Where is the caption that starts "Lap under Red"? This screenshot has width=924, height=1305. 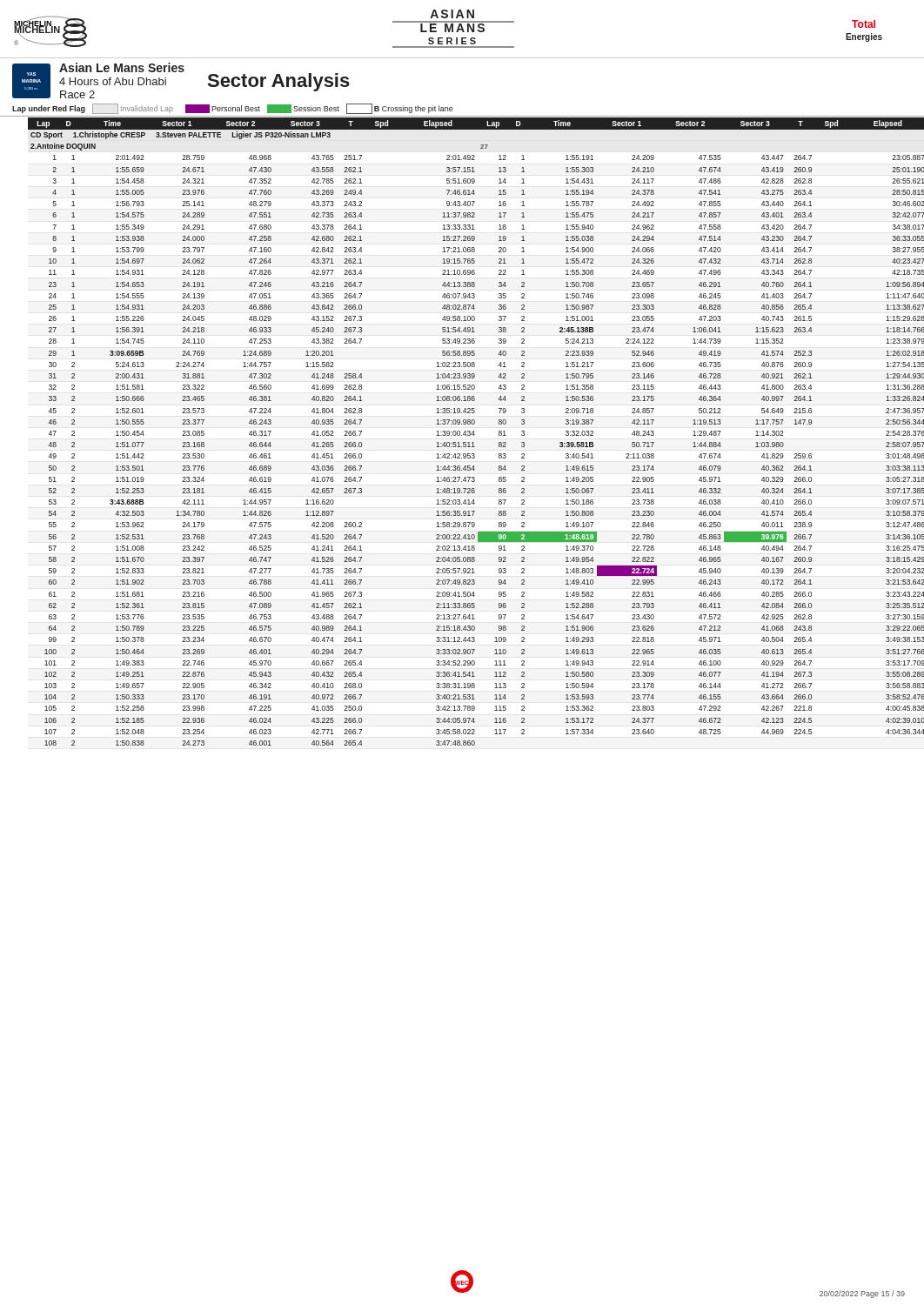click(x=233, y=109)
